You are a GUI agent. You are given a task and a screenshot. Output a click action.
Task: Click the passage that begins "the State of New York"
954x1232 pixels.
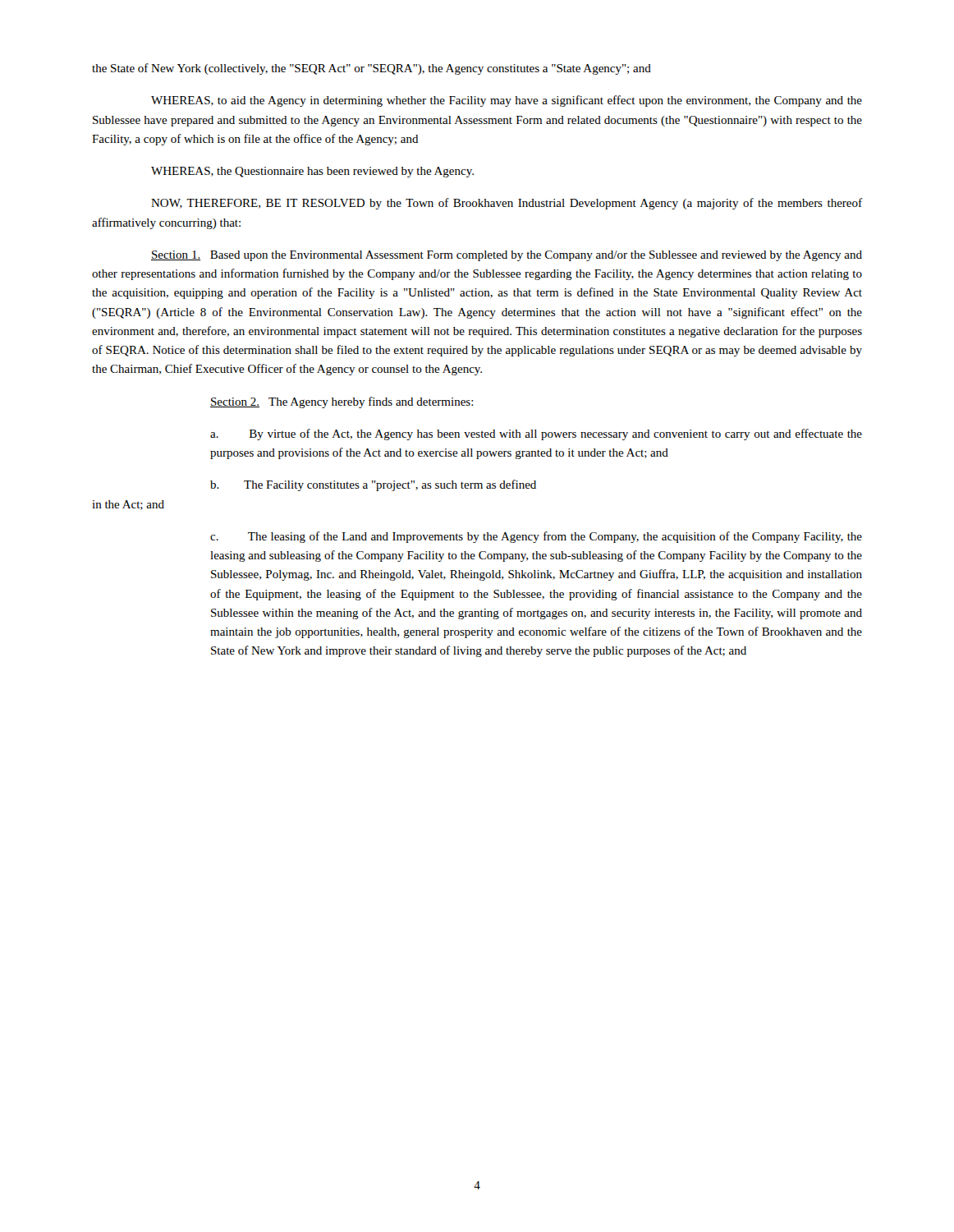[x=477, y=69]
